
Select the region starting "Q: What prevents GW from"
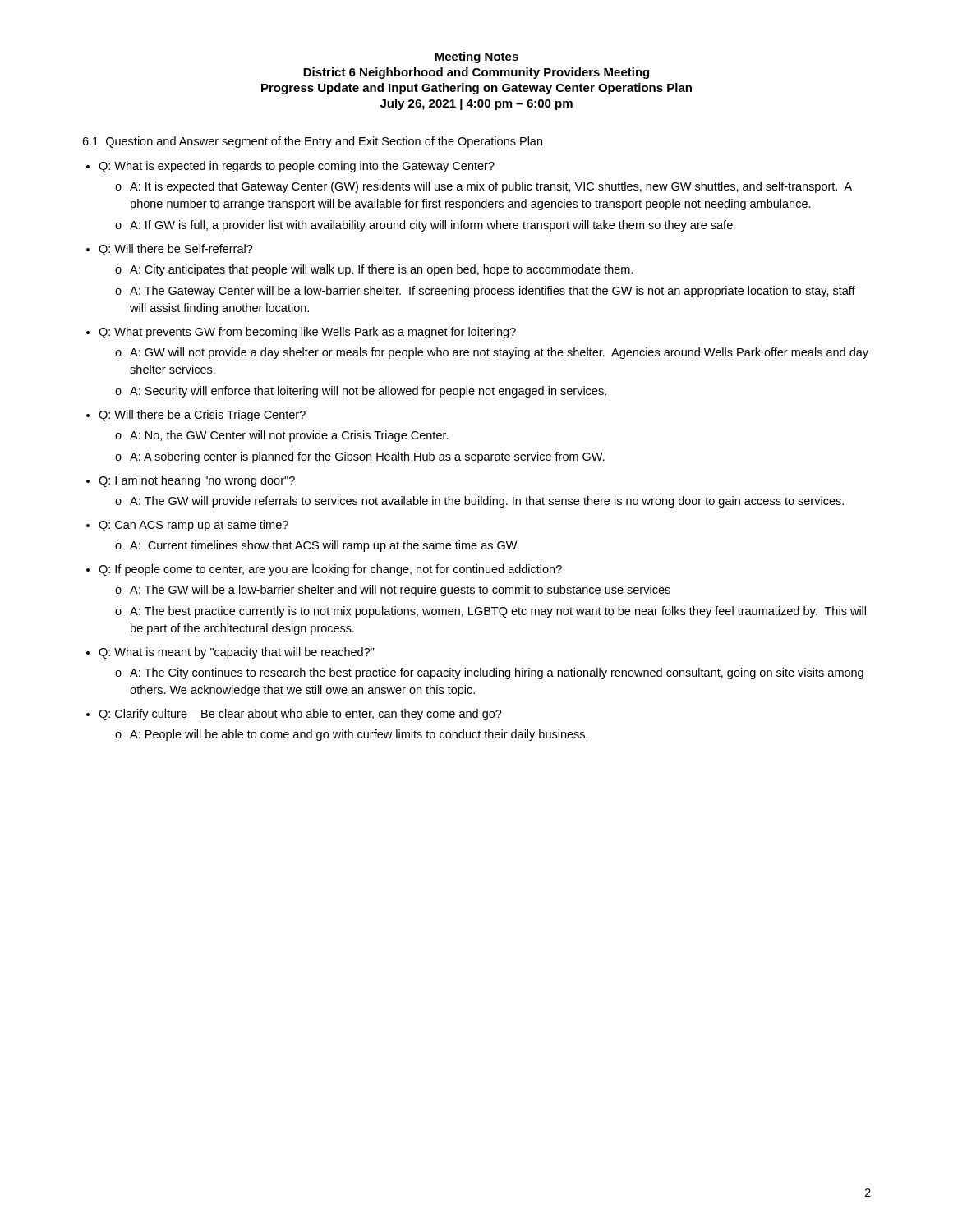[x=485, y=363]
